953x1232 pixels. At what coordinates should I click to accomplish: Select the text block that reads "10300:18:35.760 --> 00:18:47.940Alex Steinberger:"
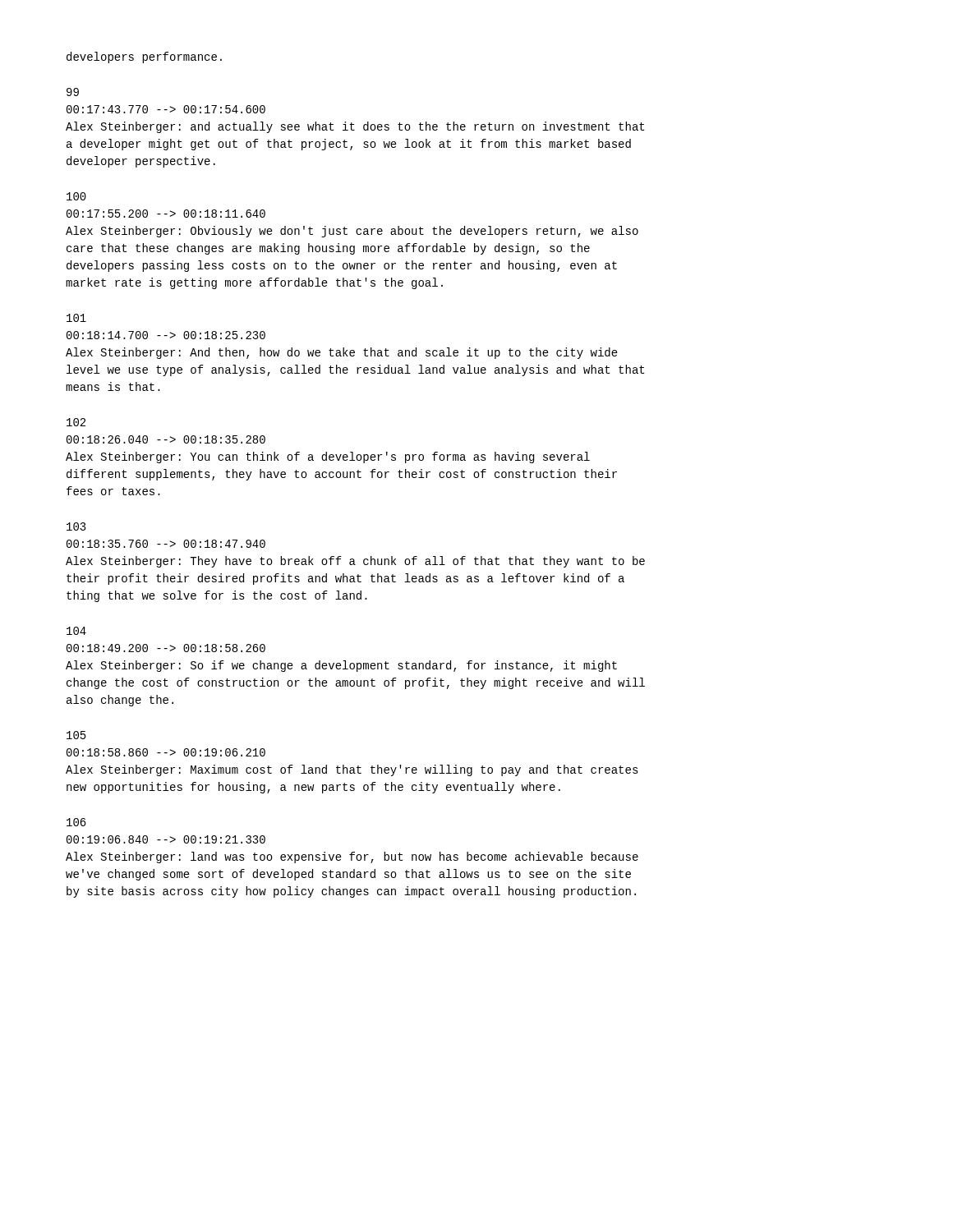[476, 562]
